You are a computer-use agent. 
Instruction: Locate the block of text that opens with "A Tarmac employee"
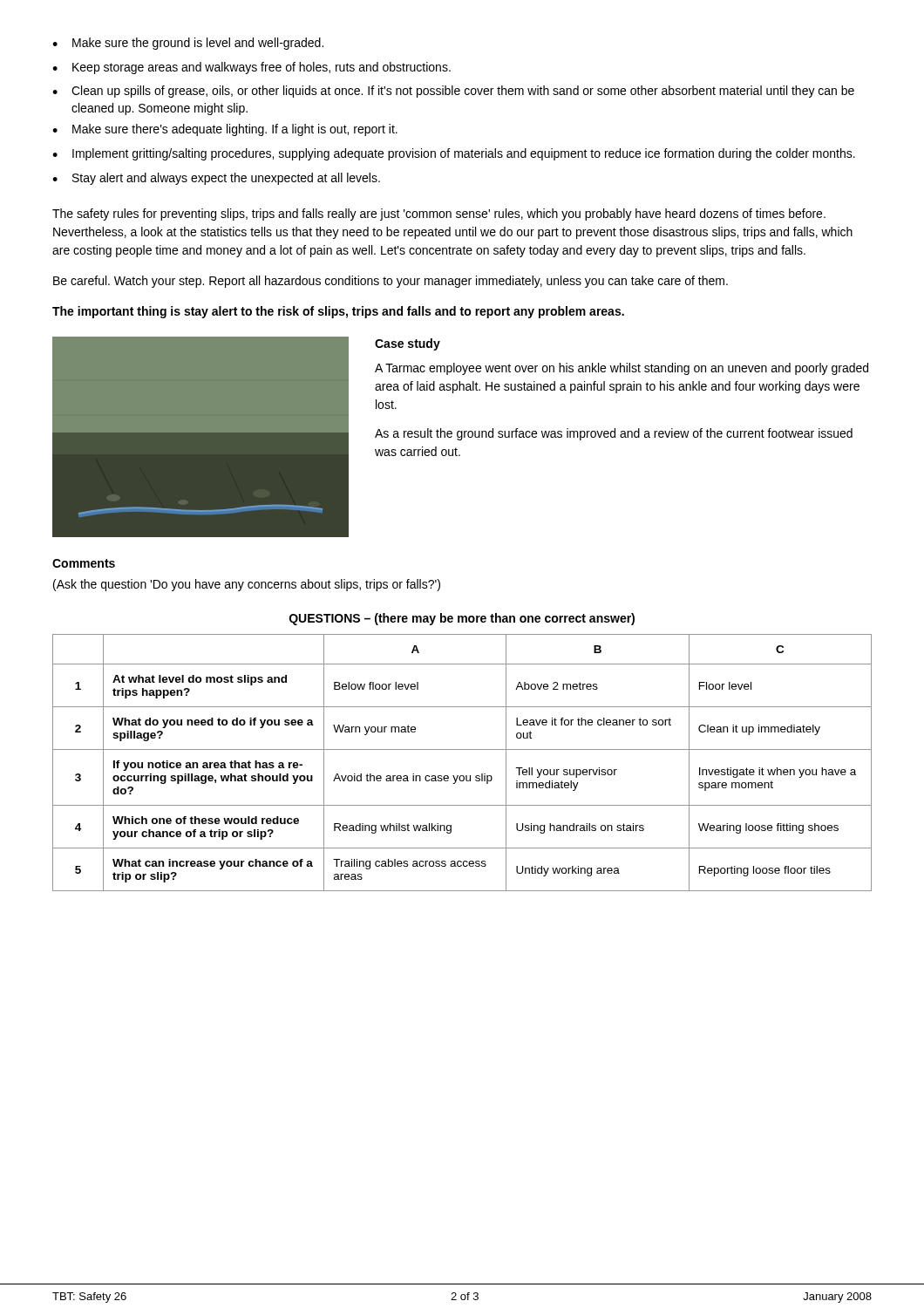tap(622, 386)
